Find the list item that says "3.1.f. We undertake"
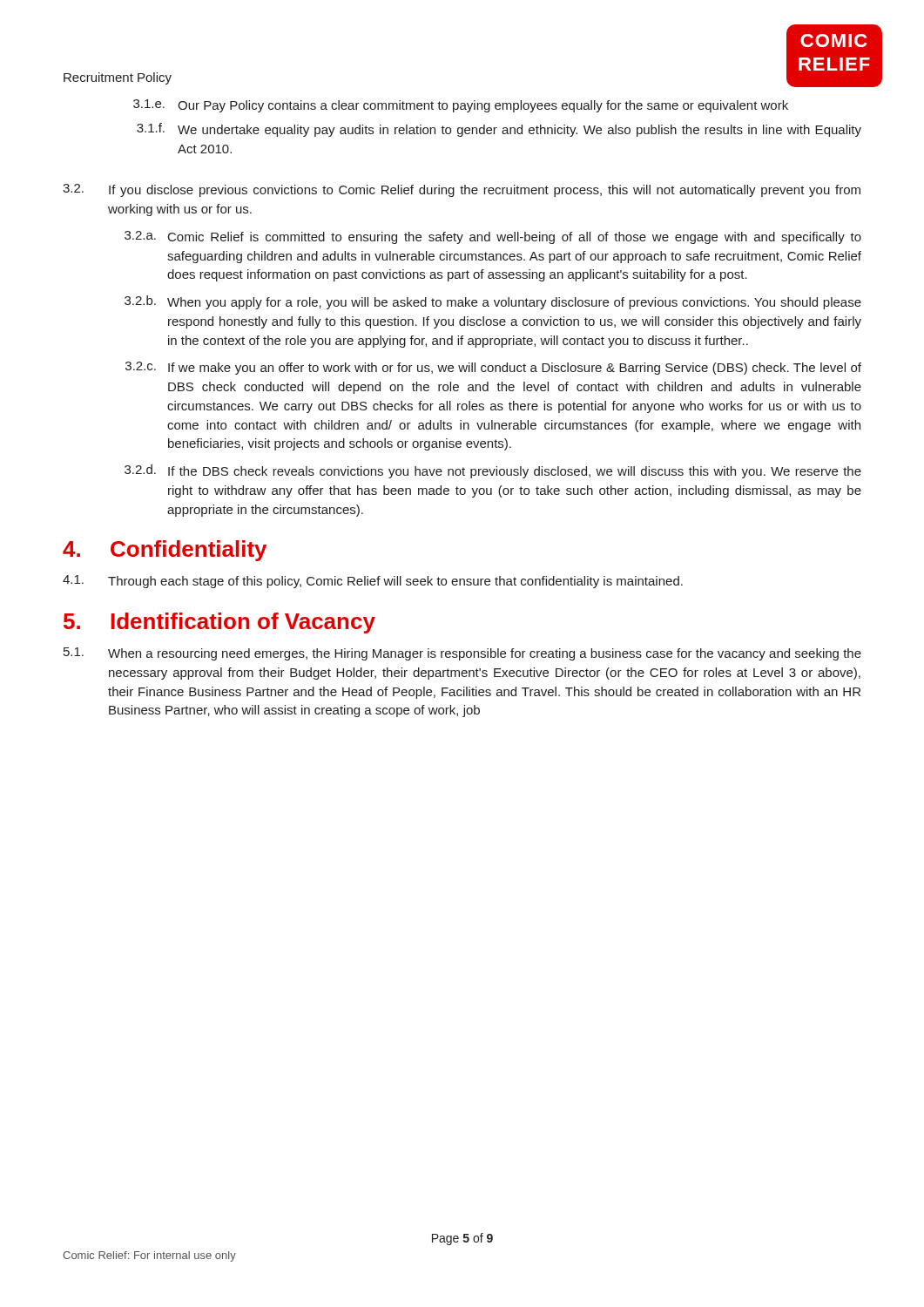The image size is (924, 1307). click(x=488, y=139)
